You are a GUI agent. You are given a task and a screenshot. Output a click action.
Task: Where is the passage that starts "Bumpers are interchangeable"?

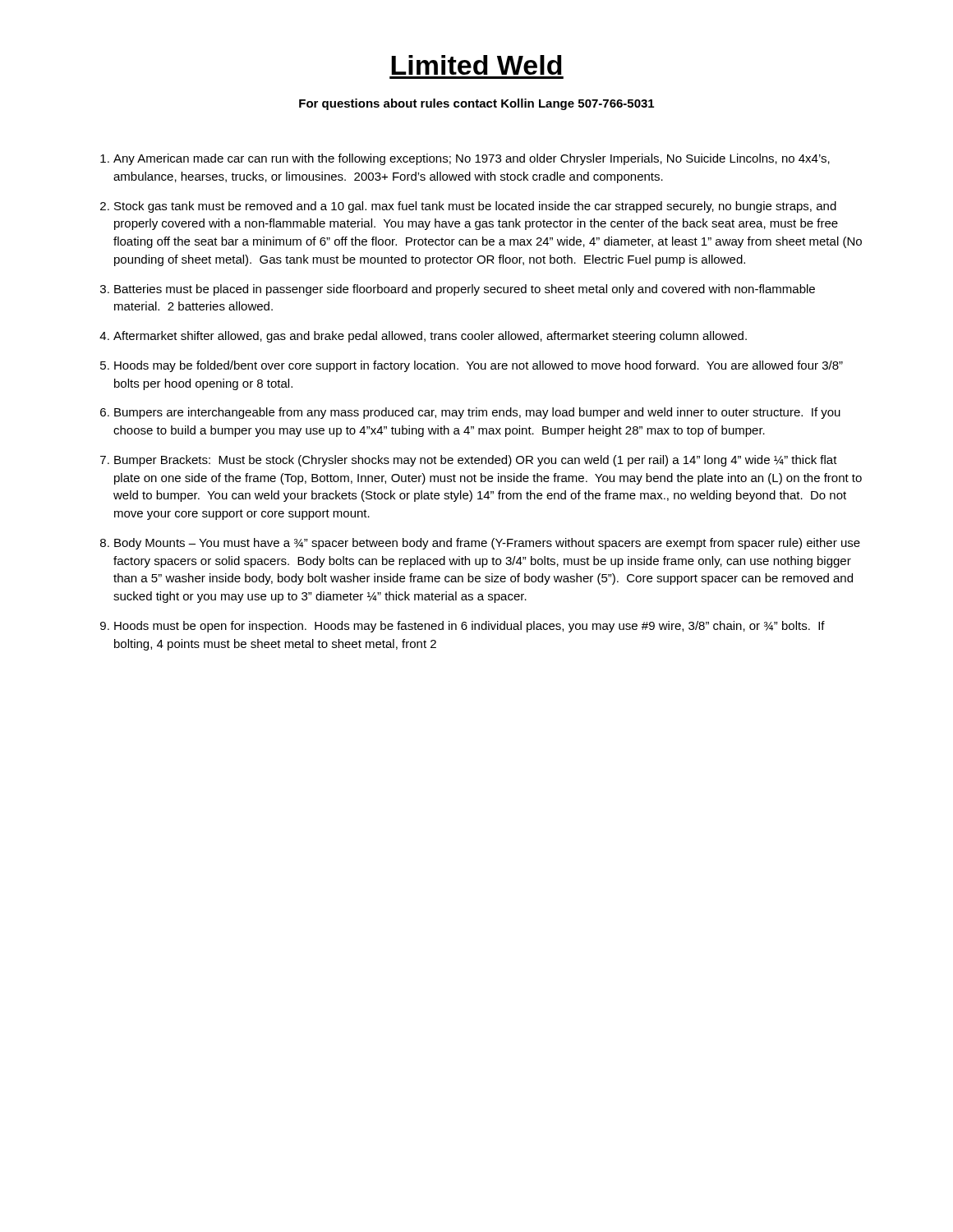(x=477, y=421)
